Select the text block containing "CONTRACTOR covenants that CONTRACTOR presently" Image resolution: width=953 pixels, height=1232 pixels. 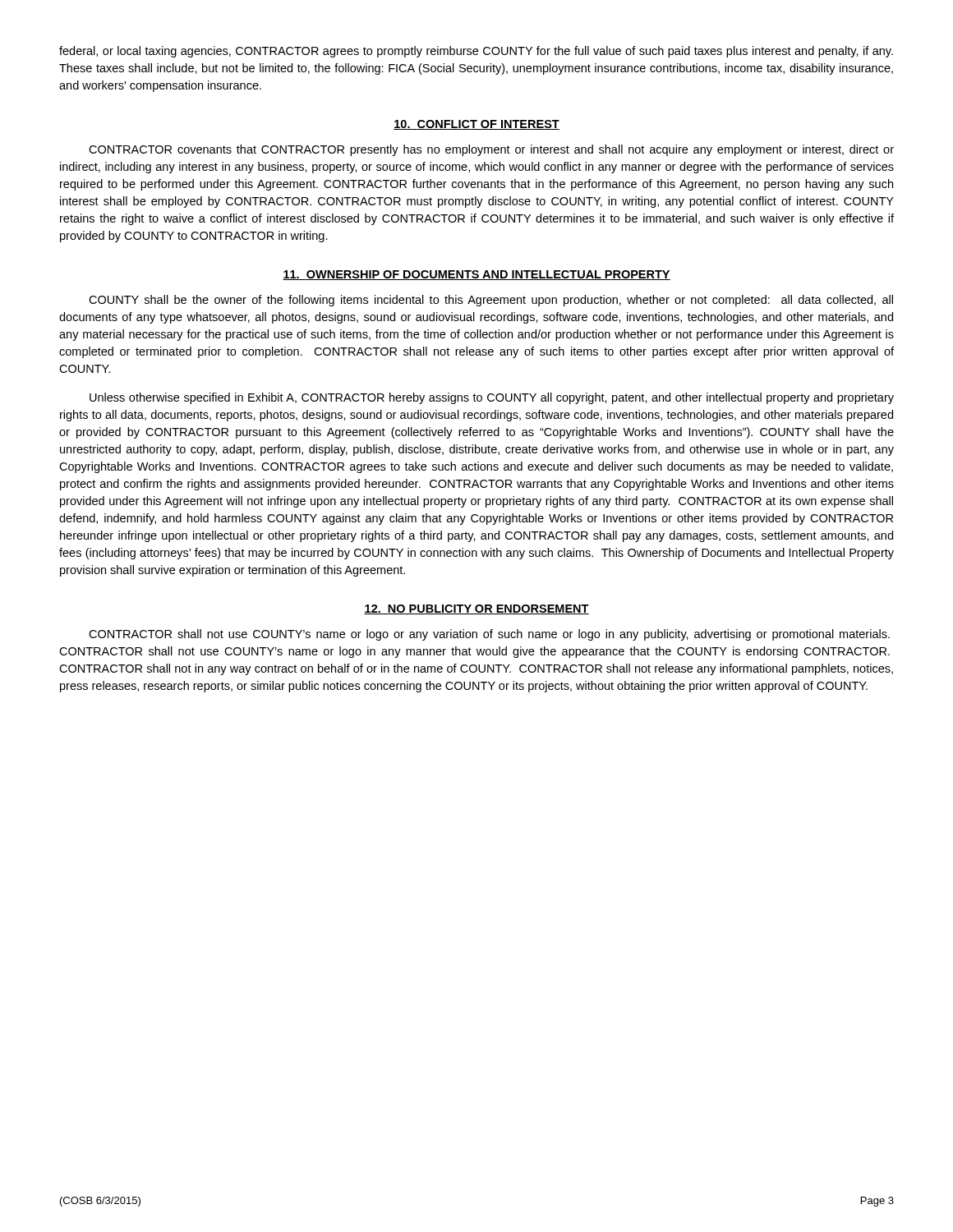476,193
